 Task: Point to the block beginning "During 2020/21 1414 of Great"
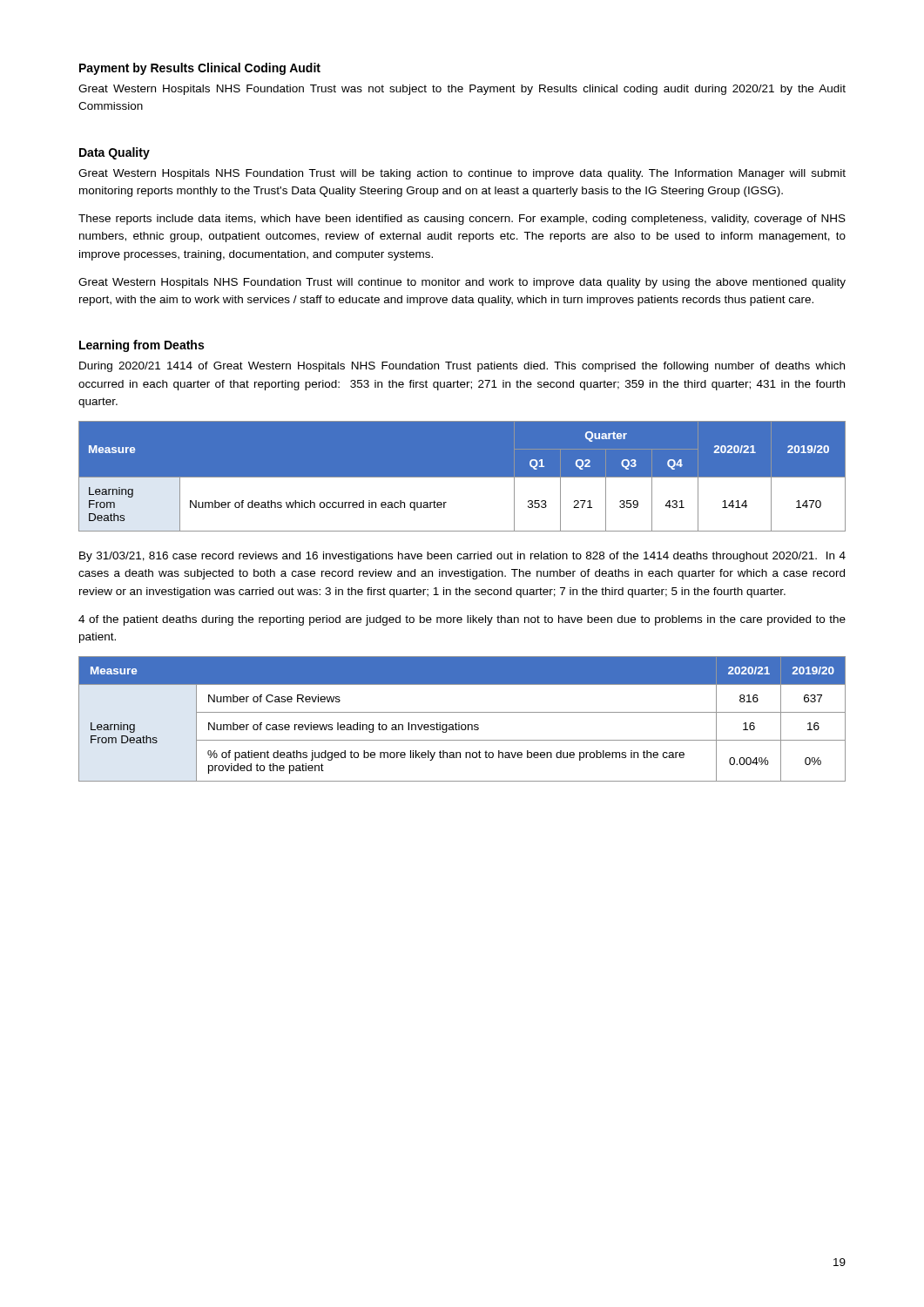pos(462,383)
